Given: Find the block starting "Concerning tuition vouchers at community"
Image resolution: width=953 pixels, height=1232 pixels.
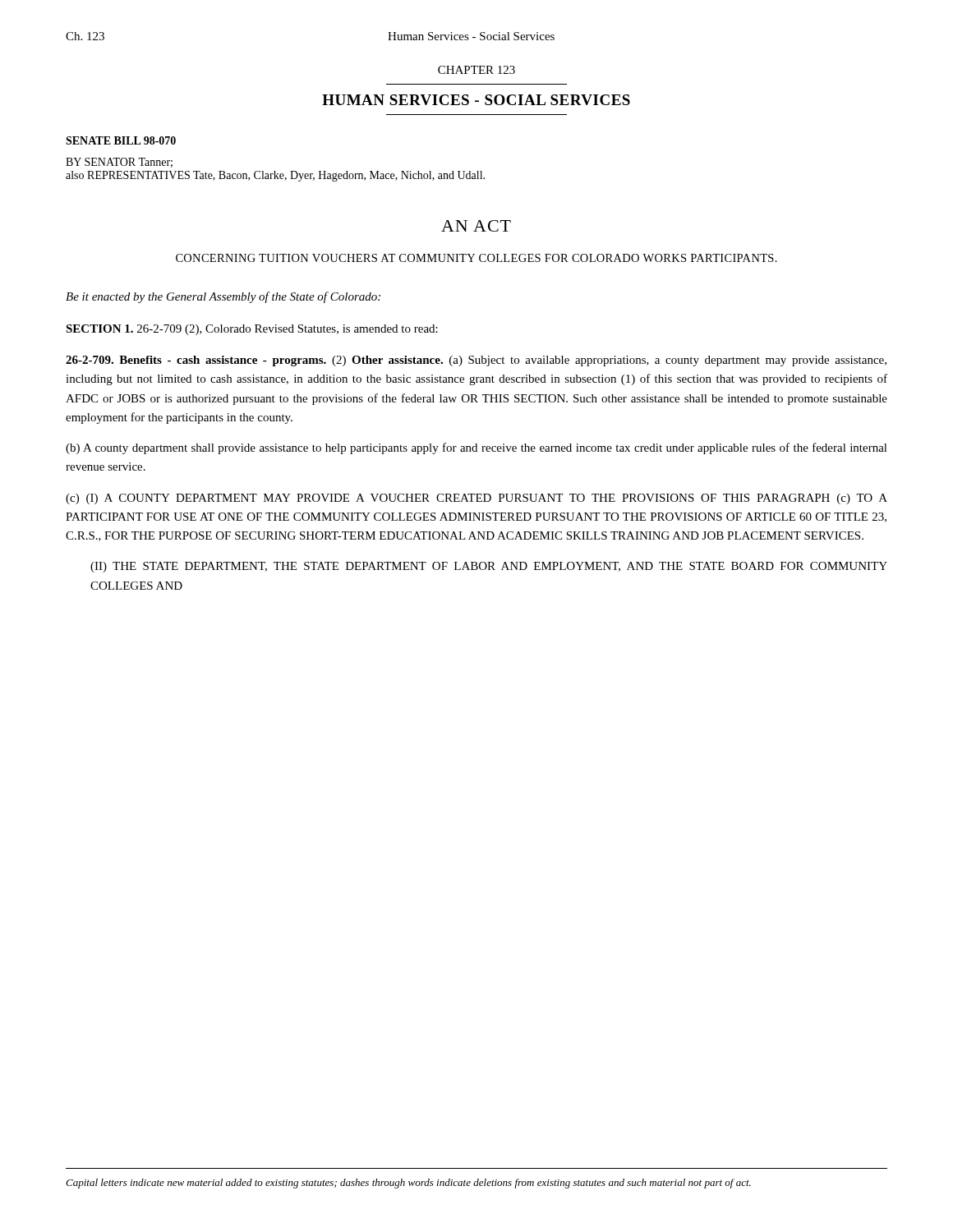Looking at the screenshot, I should pyautogui.click(x=476, y=258).
